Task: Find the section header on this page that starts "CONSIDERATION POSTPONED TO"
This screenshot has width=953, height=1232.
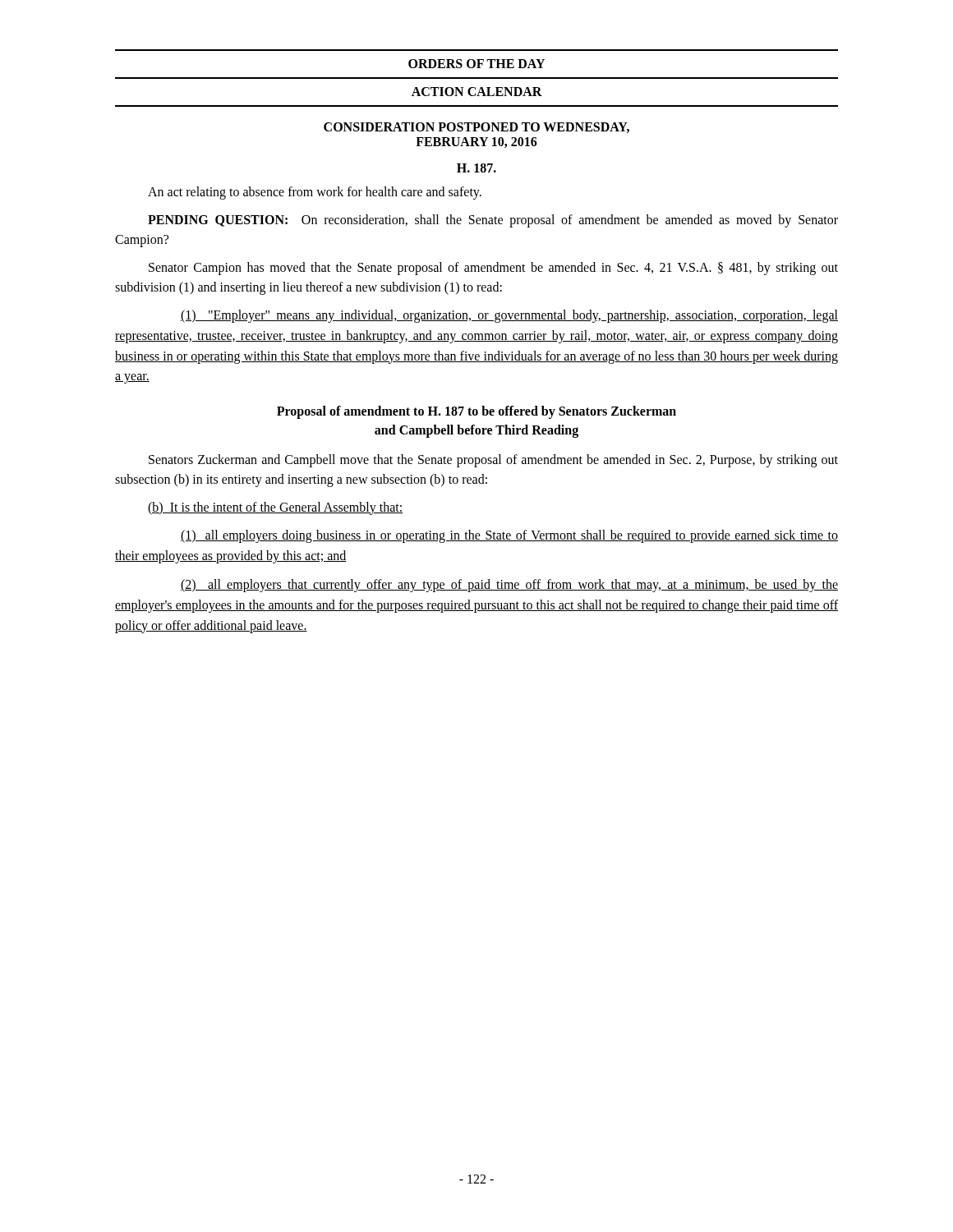Action: pos(476,134)
